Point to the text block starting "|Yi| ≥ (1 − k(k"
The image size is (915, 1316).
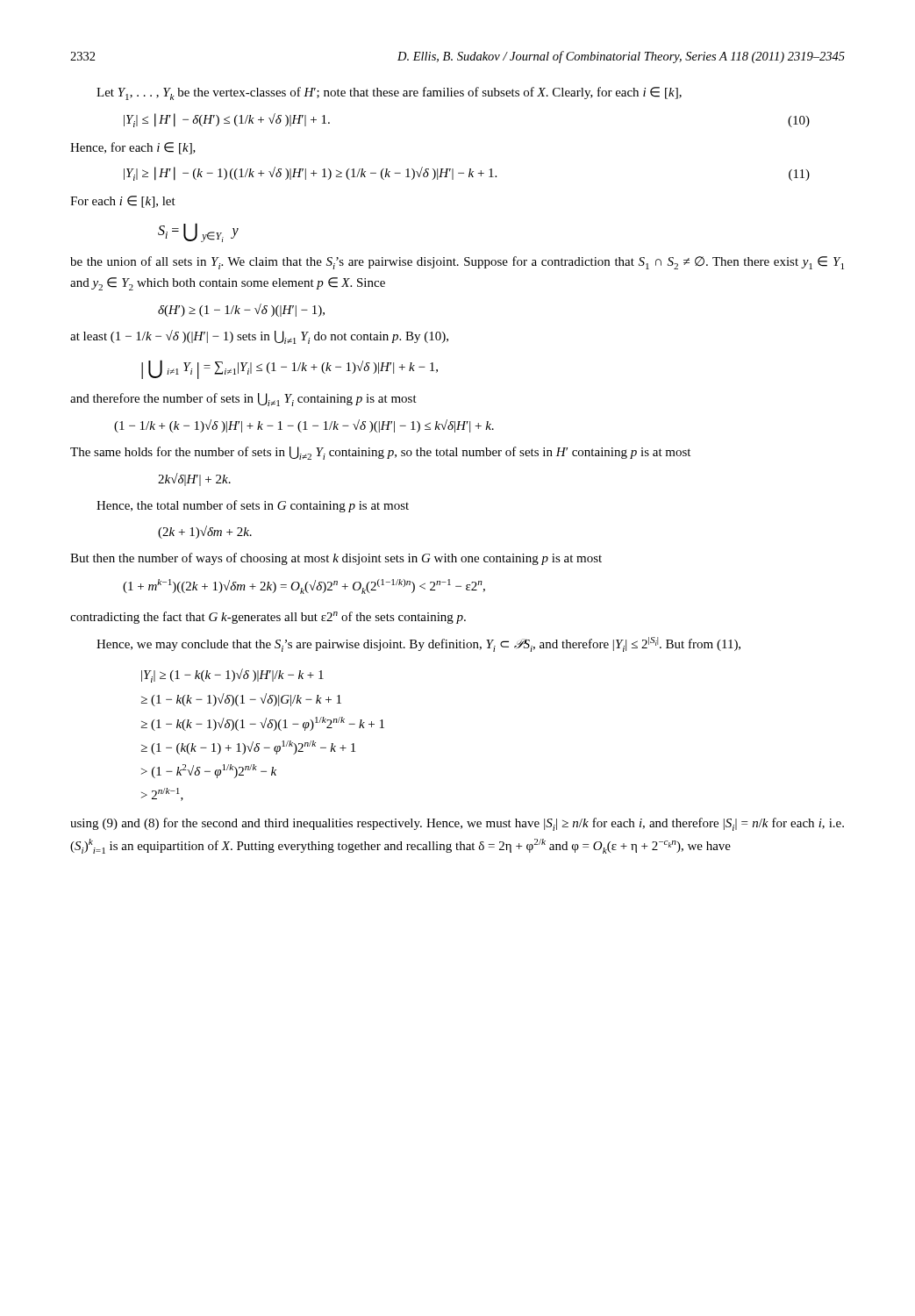(232, 676)
